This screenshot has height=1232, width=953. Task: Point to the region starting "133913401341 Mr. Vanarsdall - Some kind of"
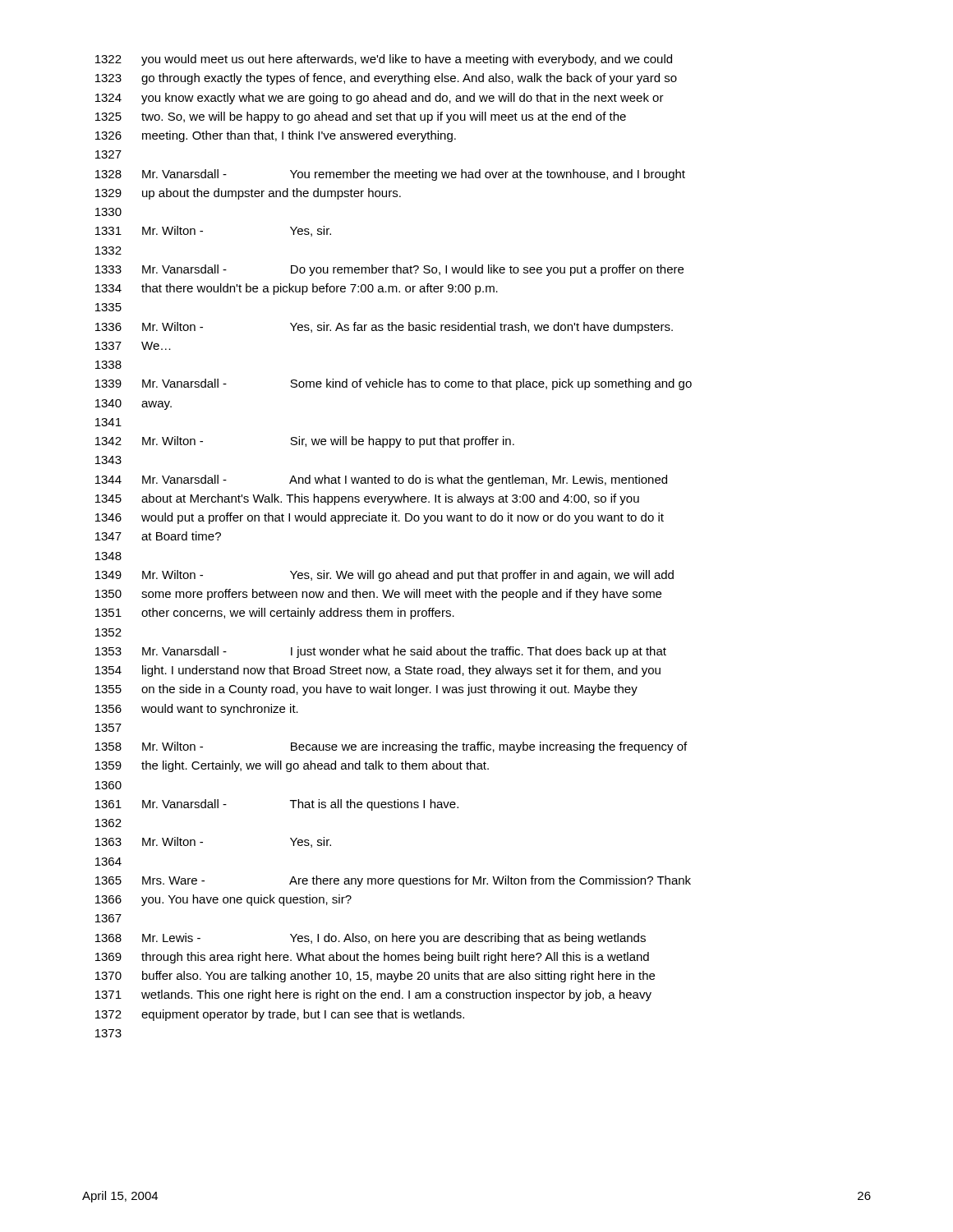[394, 384]
